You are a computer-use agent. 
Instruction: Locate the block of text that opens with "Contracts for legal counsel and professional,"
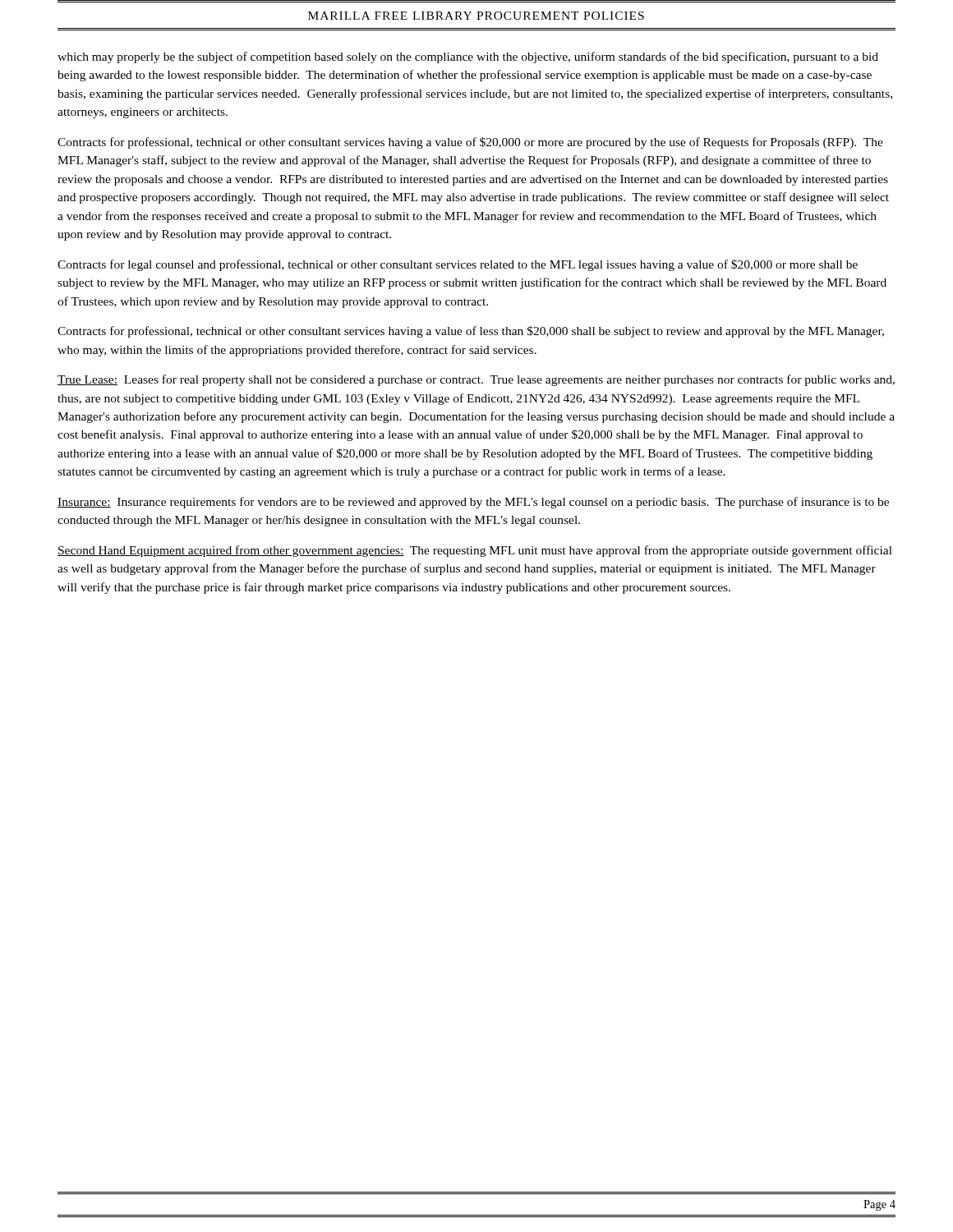472,282
